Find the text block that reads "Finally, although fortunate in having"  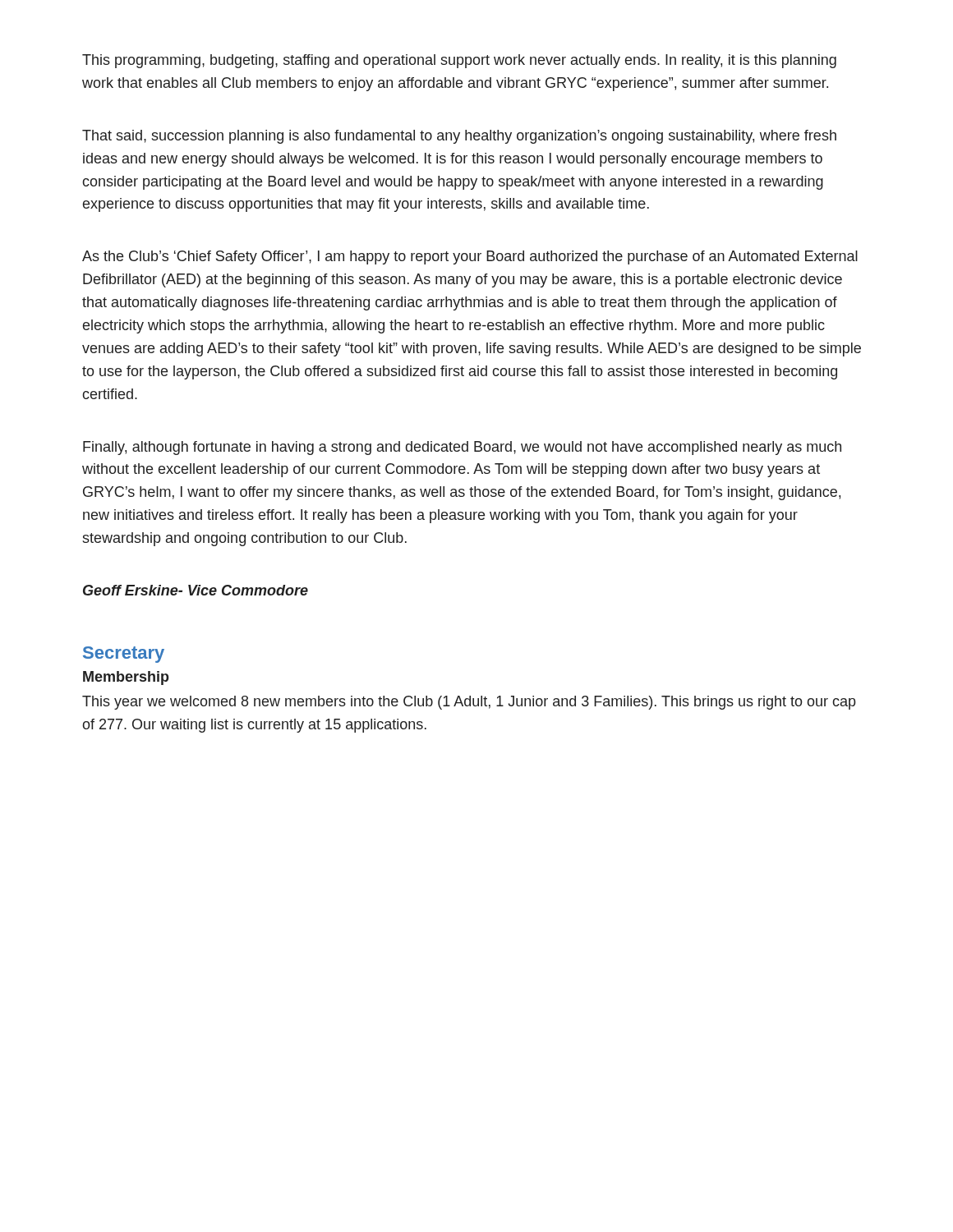point(462,492)
